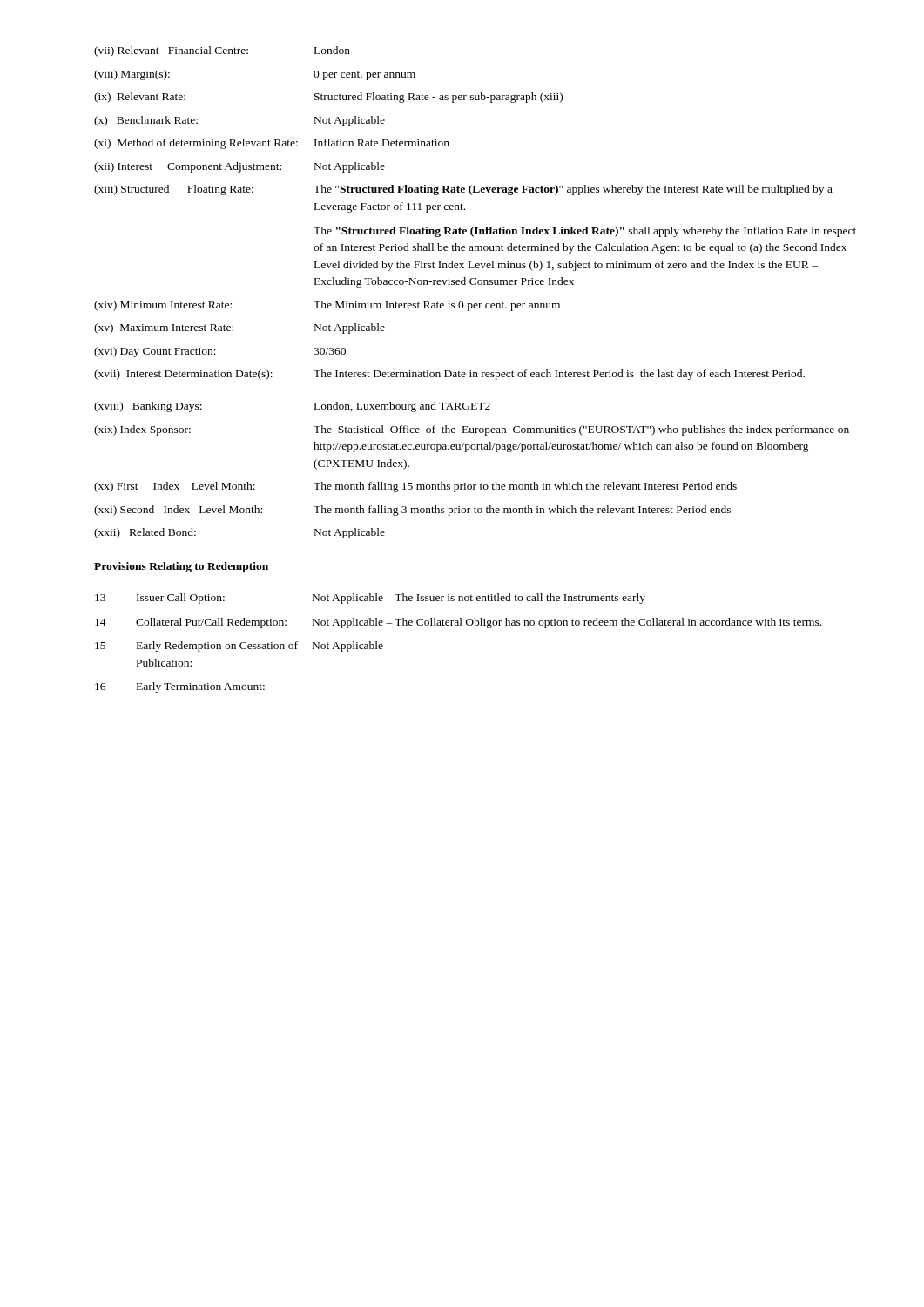Point to the element starting "15 Early Redemption on Cessation of"
Viewport: 924px width, 1307px height.
pos(239,647)
